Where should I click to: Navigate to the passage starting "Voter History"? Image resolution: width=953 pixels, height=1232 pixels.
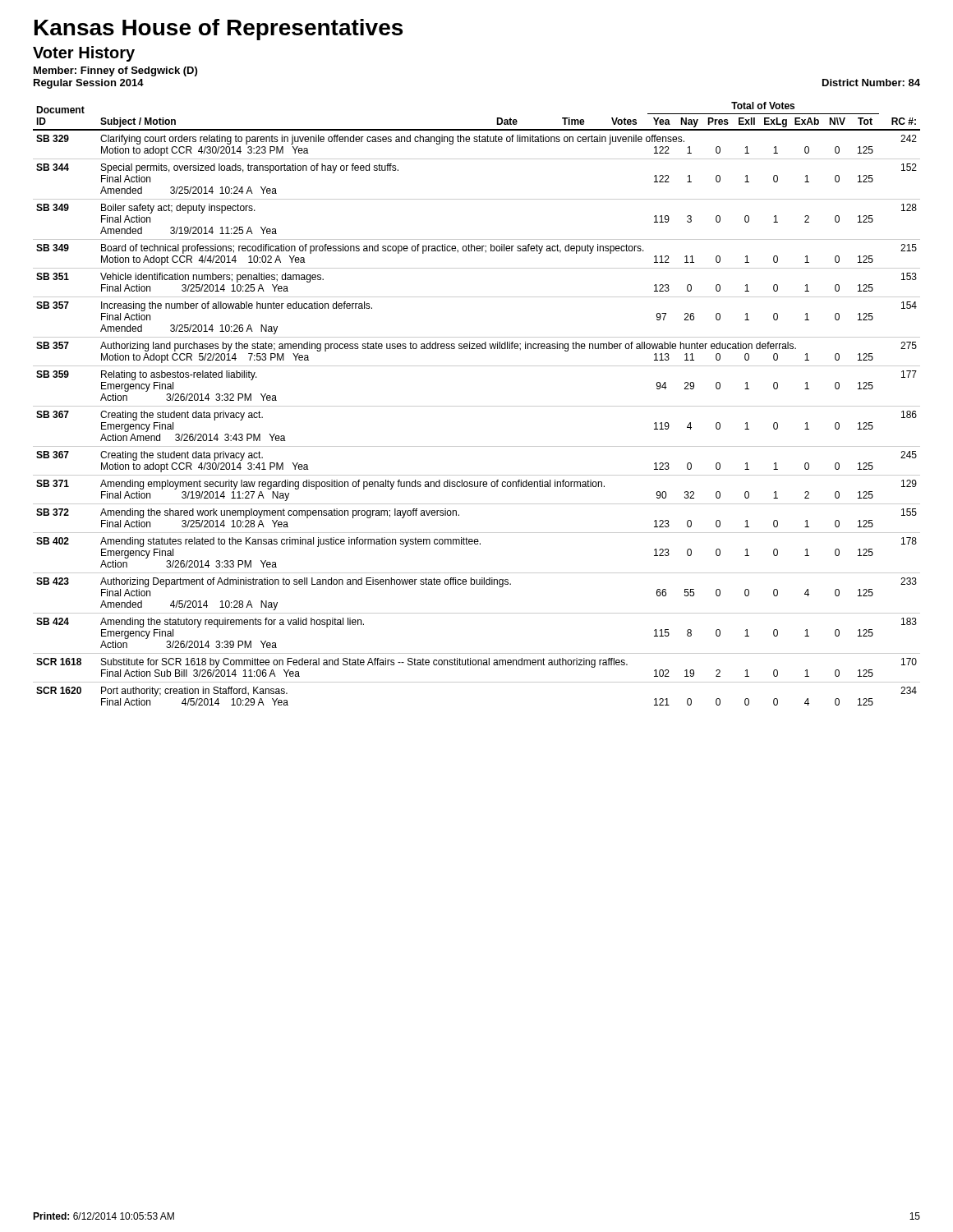pos(84,53)
